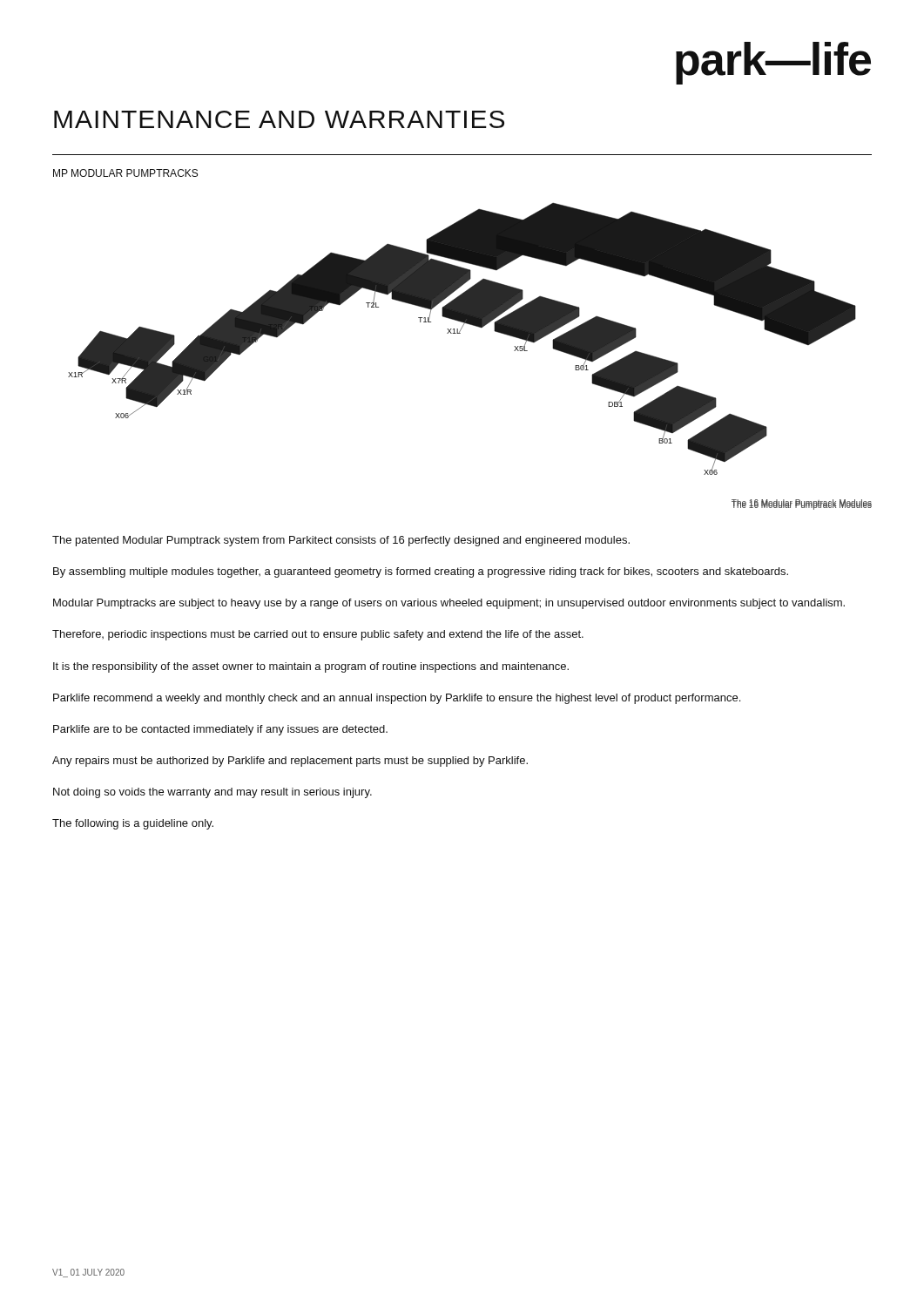Click on the text block that reads "Parklife are to"
924x1307 pixels.
click(x=220, y=729)
